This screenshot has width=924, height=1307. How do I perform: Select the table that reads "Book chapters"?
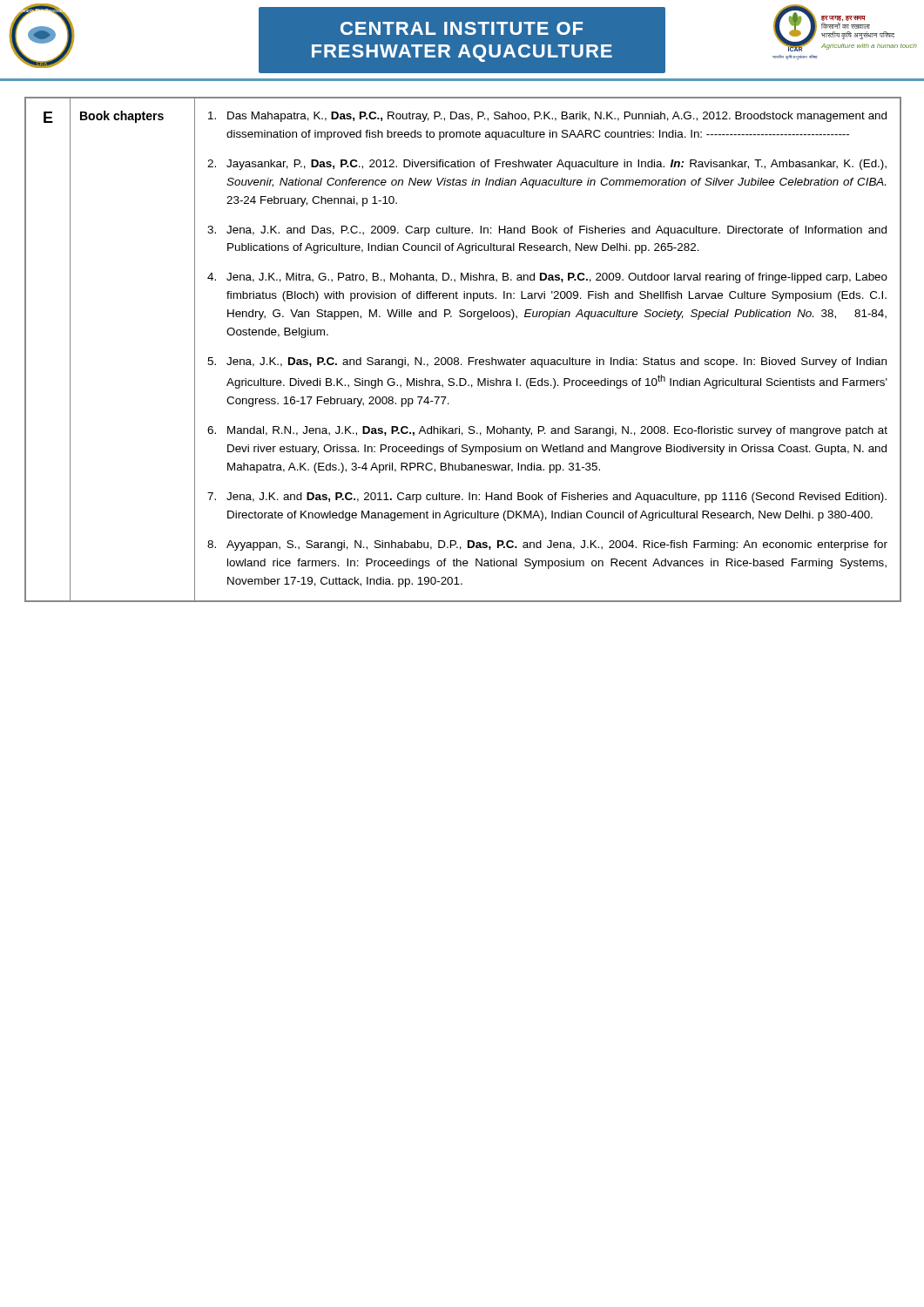pos(463,350)
